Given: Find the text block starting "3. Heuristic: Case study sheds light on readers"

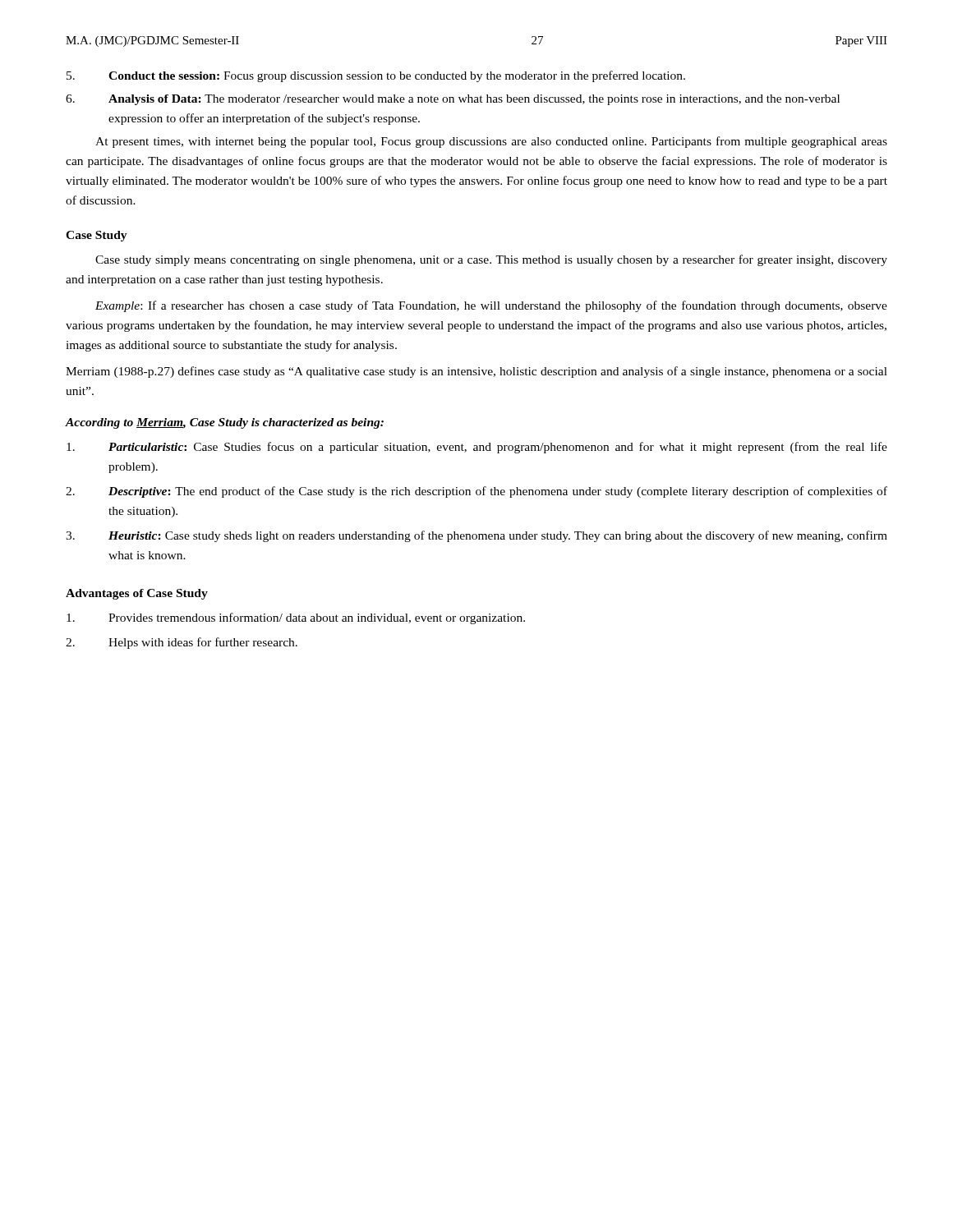Looking at the screenshot, I should coord(476,546).
